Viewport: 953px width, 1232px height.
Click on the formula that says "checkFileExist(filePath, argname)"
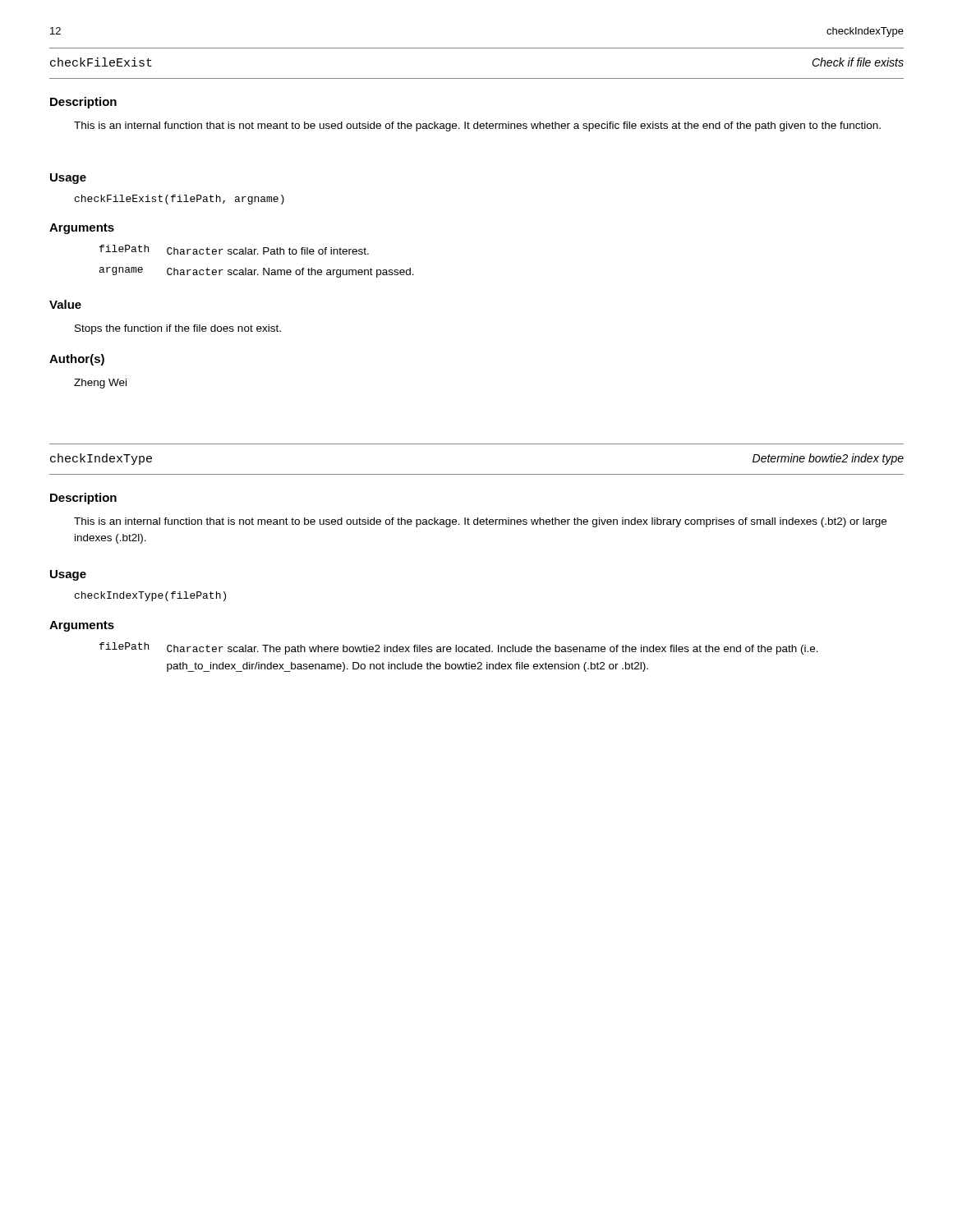[x=180, y=199]
